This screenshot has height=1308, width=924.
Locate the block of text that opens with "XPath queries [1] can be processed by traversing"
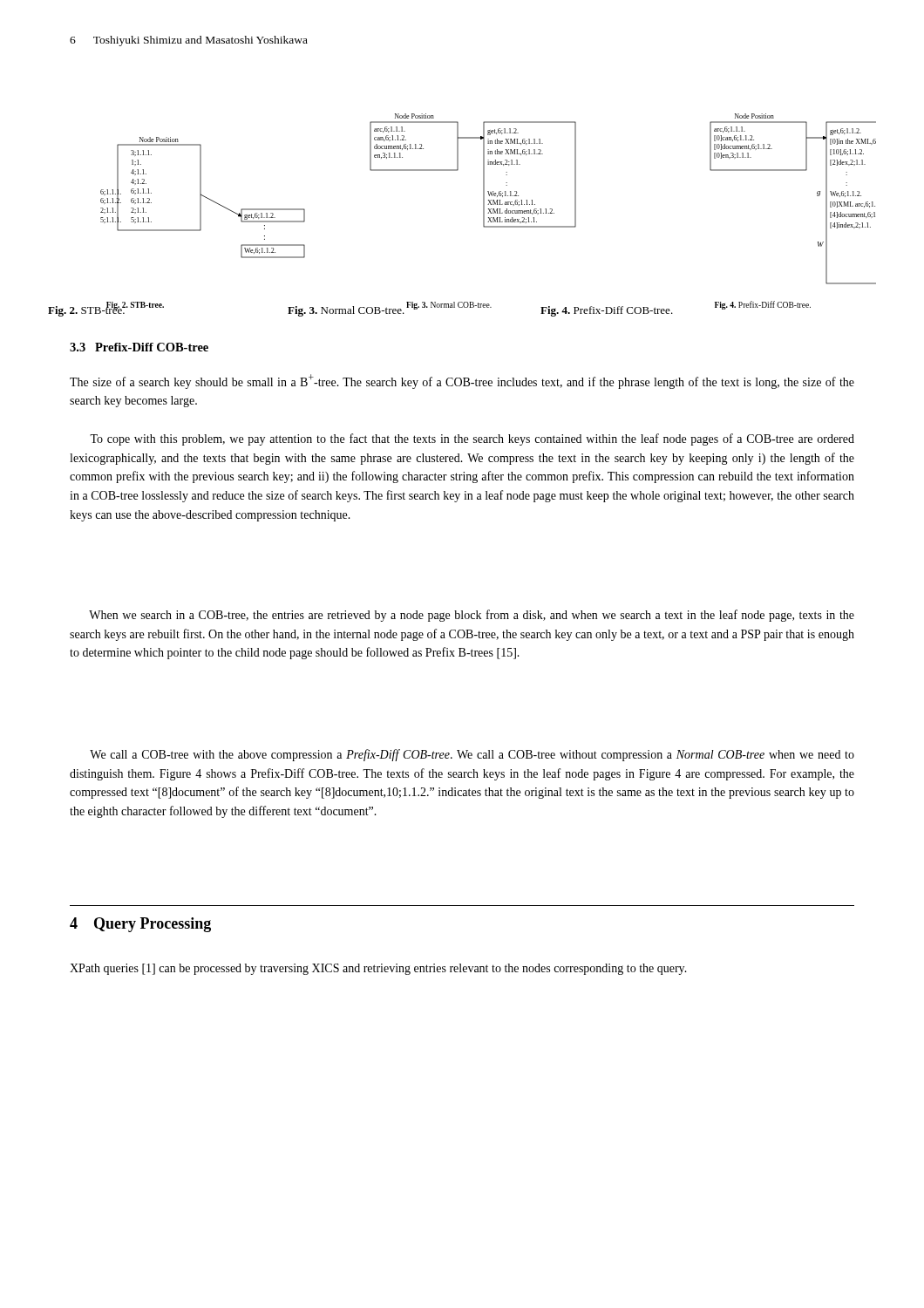click(378, 968)
